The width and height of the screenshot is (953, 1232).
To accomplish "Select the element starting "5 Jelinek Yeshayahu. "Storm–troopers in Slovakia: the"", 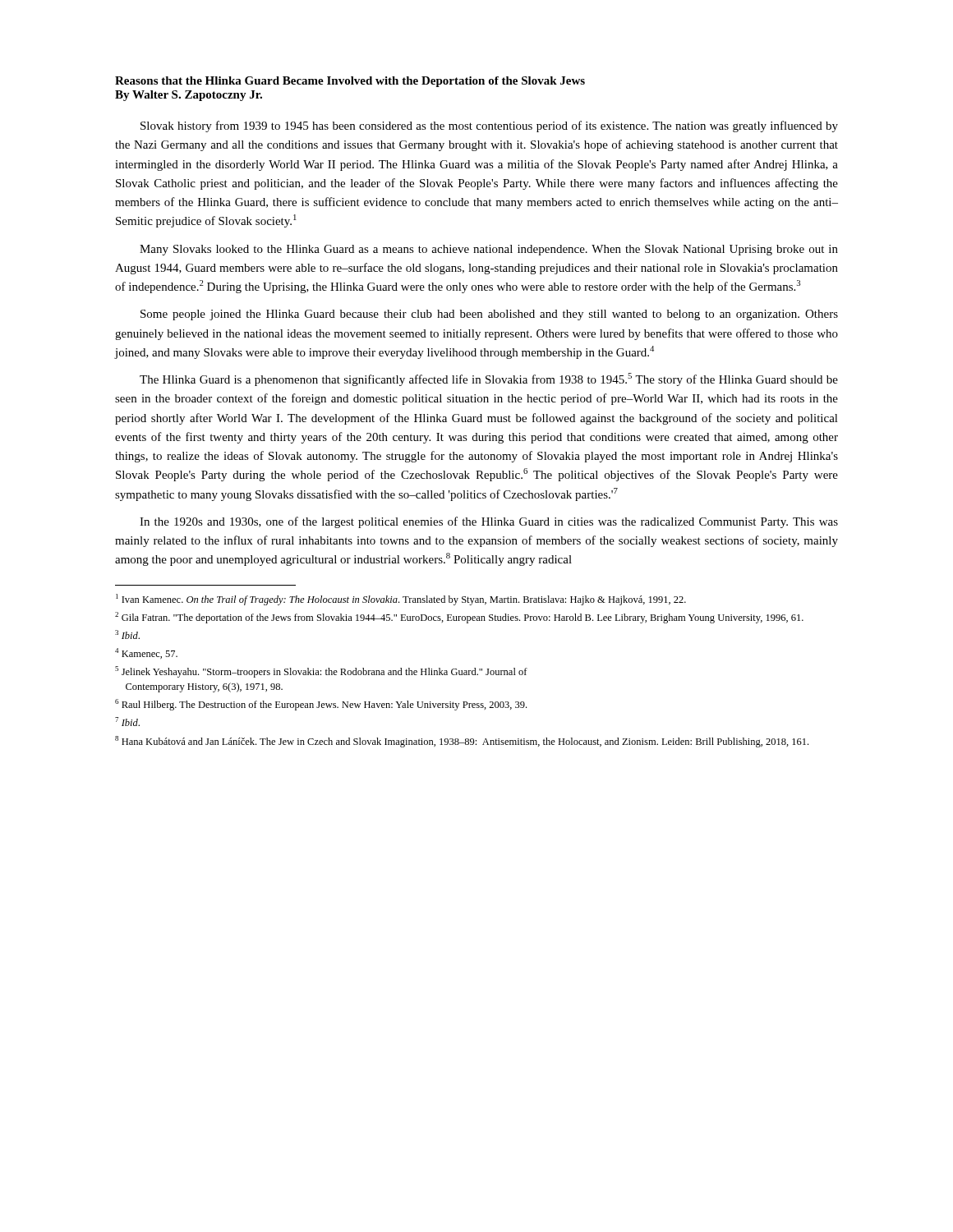I will click(321, 678).
